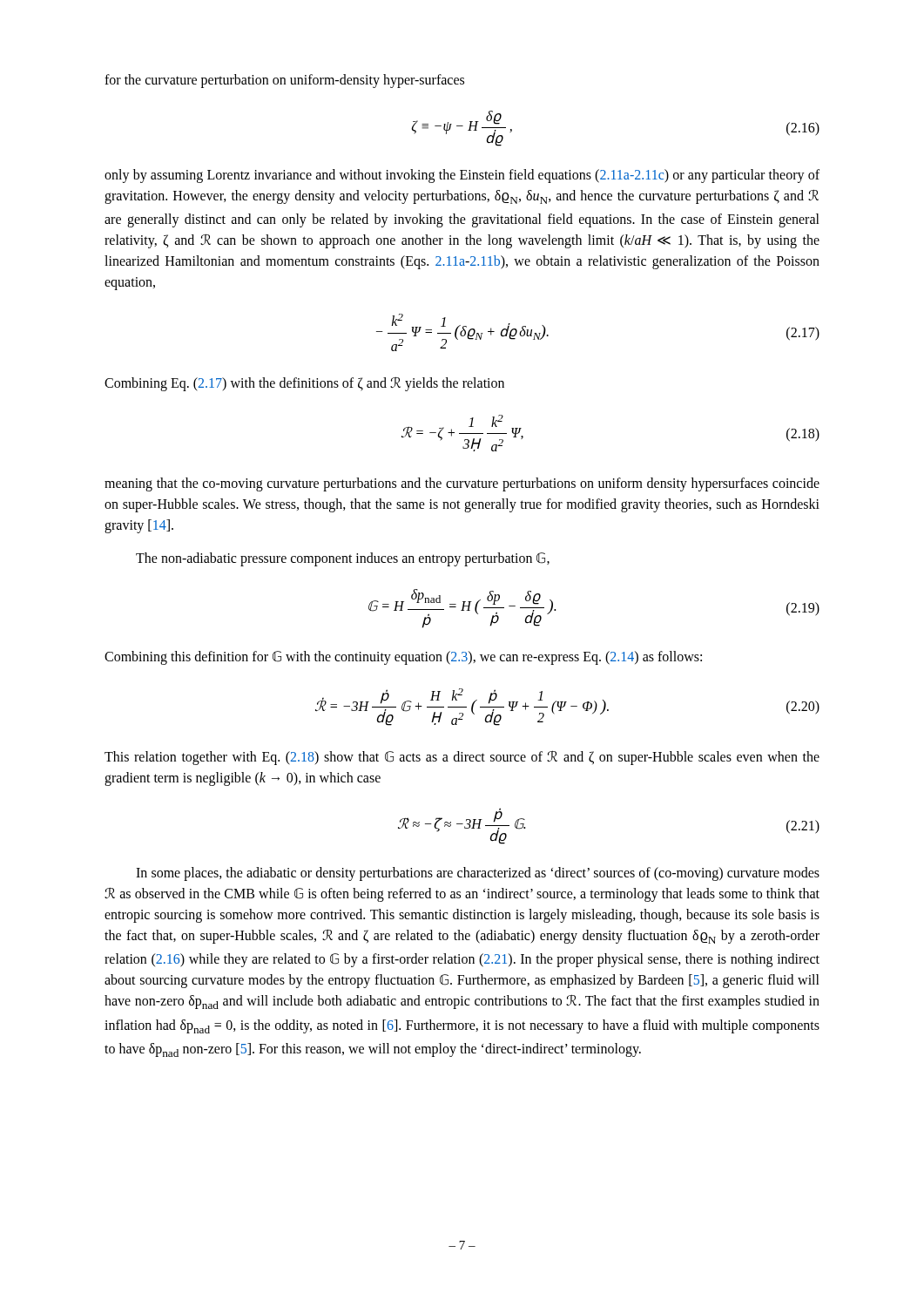
Task: Select the formula containing "− k2 a2 Ψ = 1"
Action: pos(462,333)
